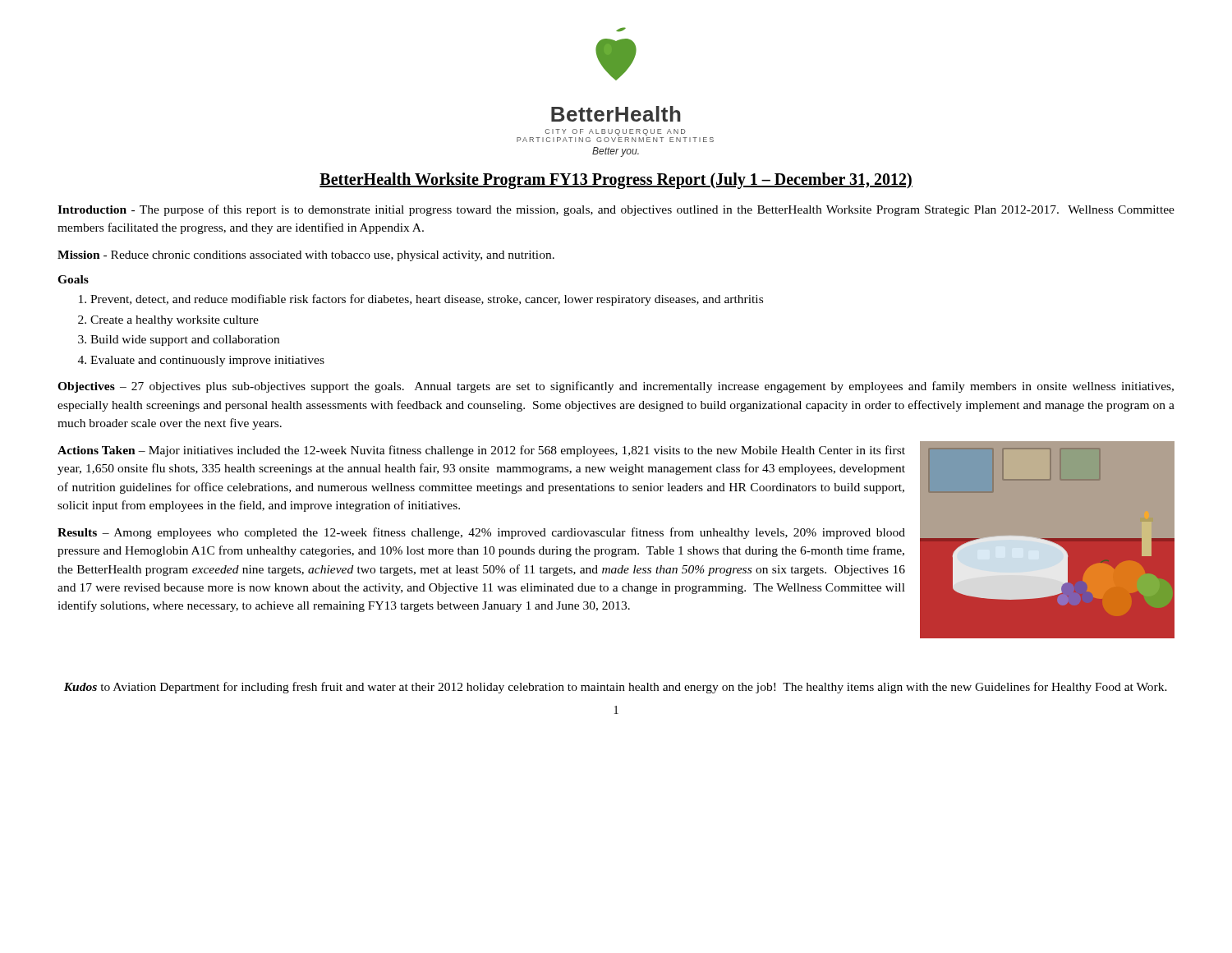Find the element starting "Prevent, detect, and reduce"
This screenshot has height=953, width=1232.
[427, 299]
